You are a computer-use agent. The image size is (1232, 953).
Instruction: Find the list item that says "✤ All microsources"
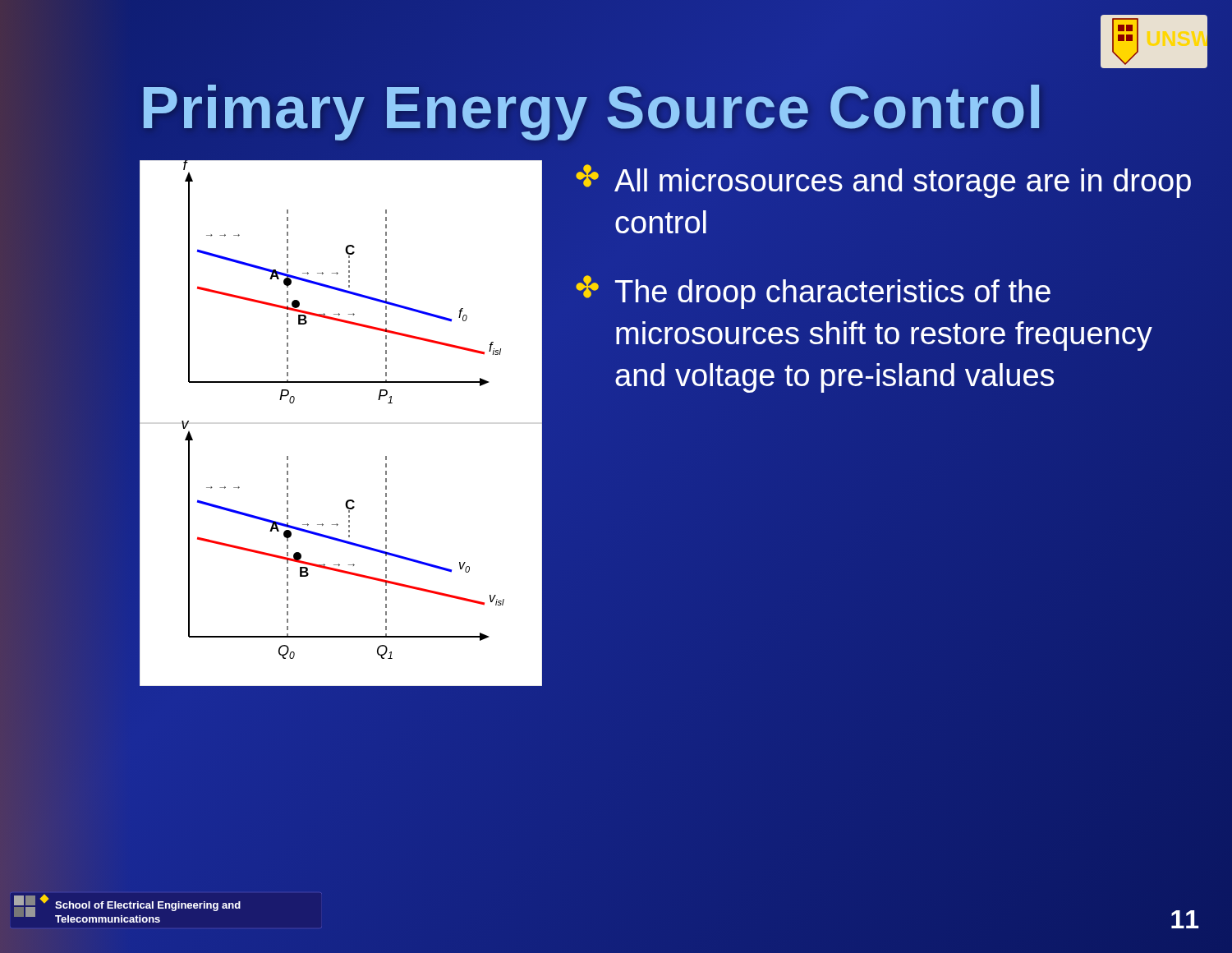click(887, 202)
